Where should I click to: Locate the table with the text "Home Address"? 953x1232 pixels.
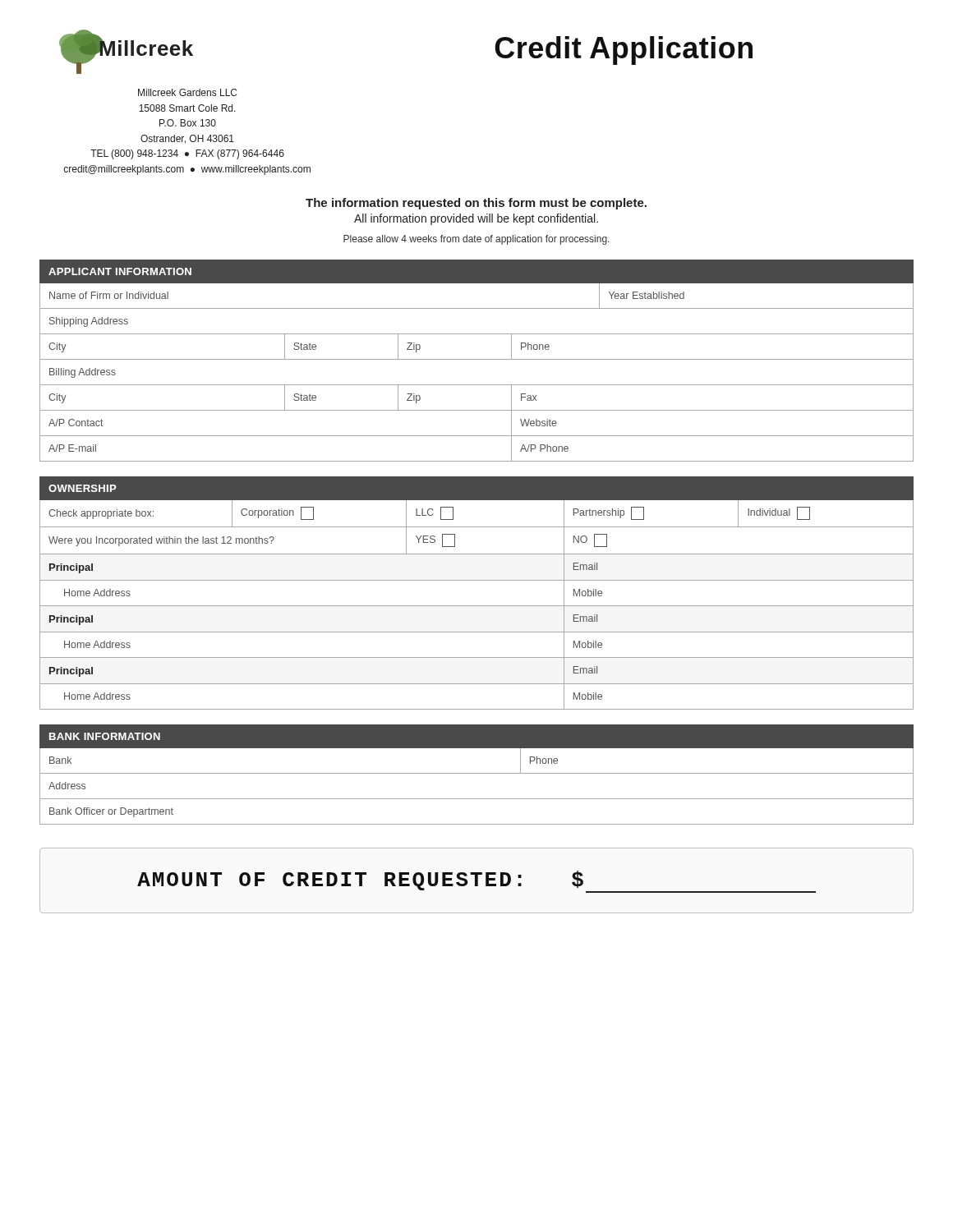pyautogui.click(x=476, y=593)
